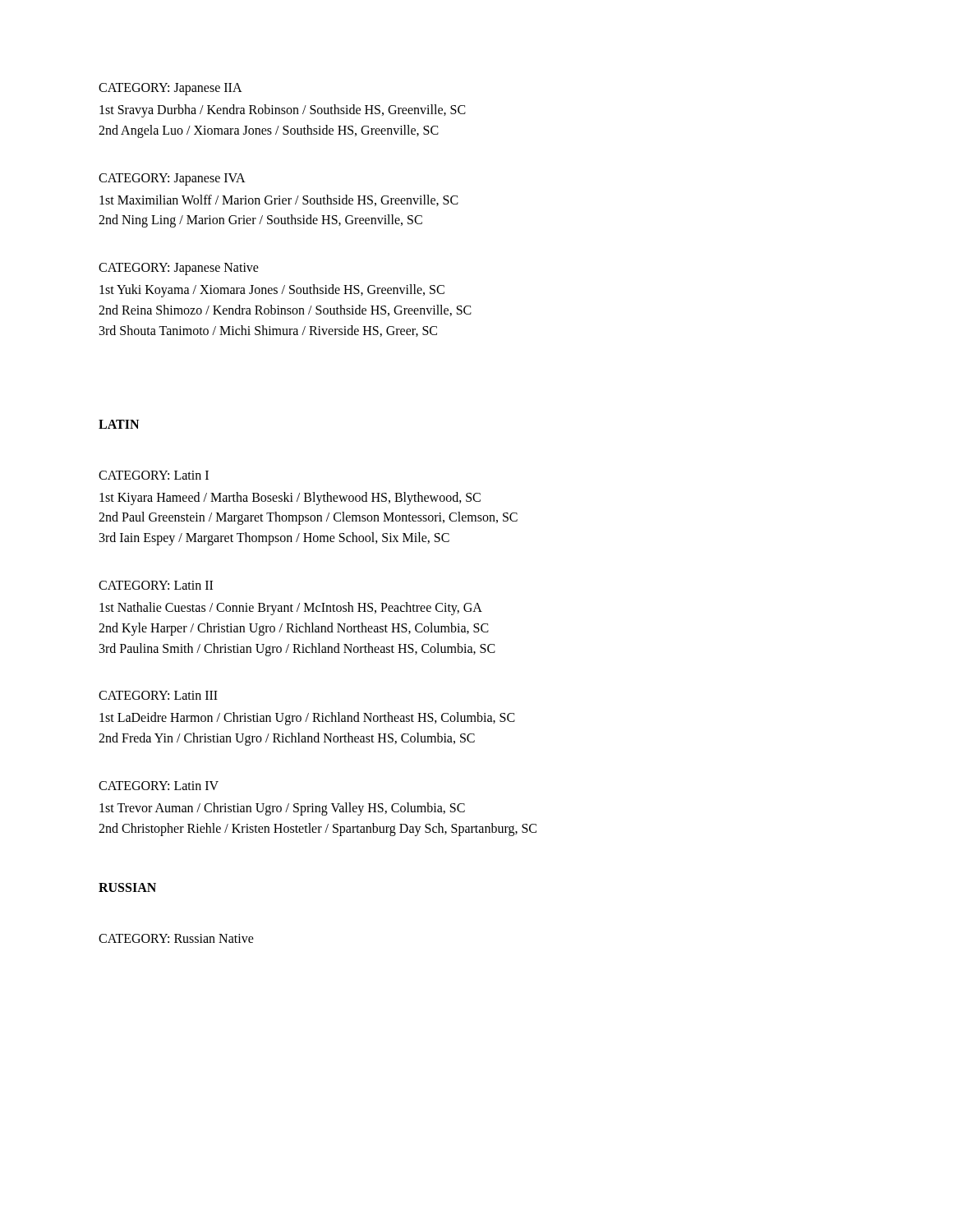Point to "CATEGORY: Latin I"
This screenshot has height=1232, width=953.
154,475
